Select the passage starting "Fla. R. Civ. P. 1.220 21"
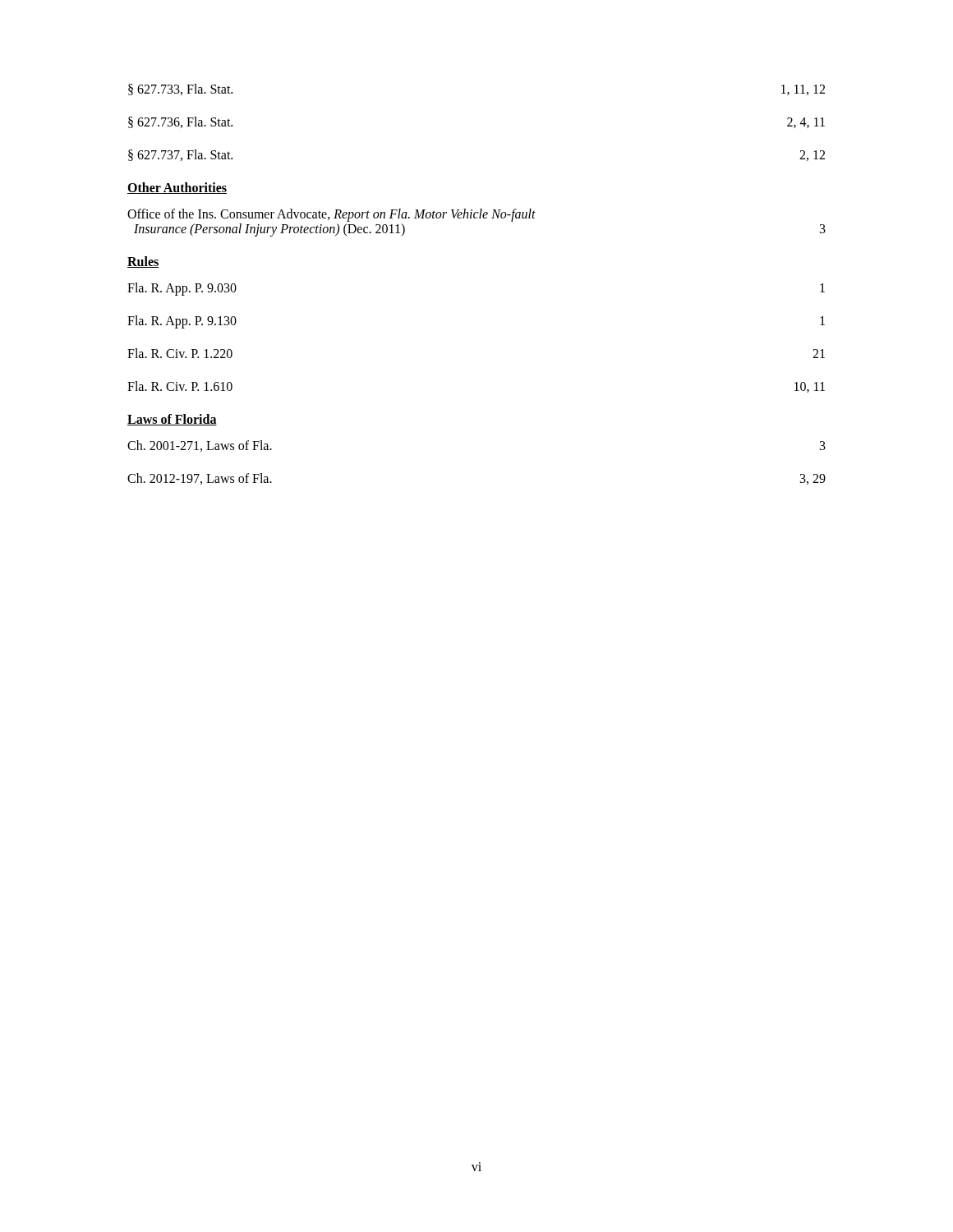Screen dimensions: 1232x953 coord(180,353)
